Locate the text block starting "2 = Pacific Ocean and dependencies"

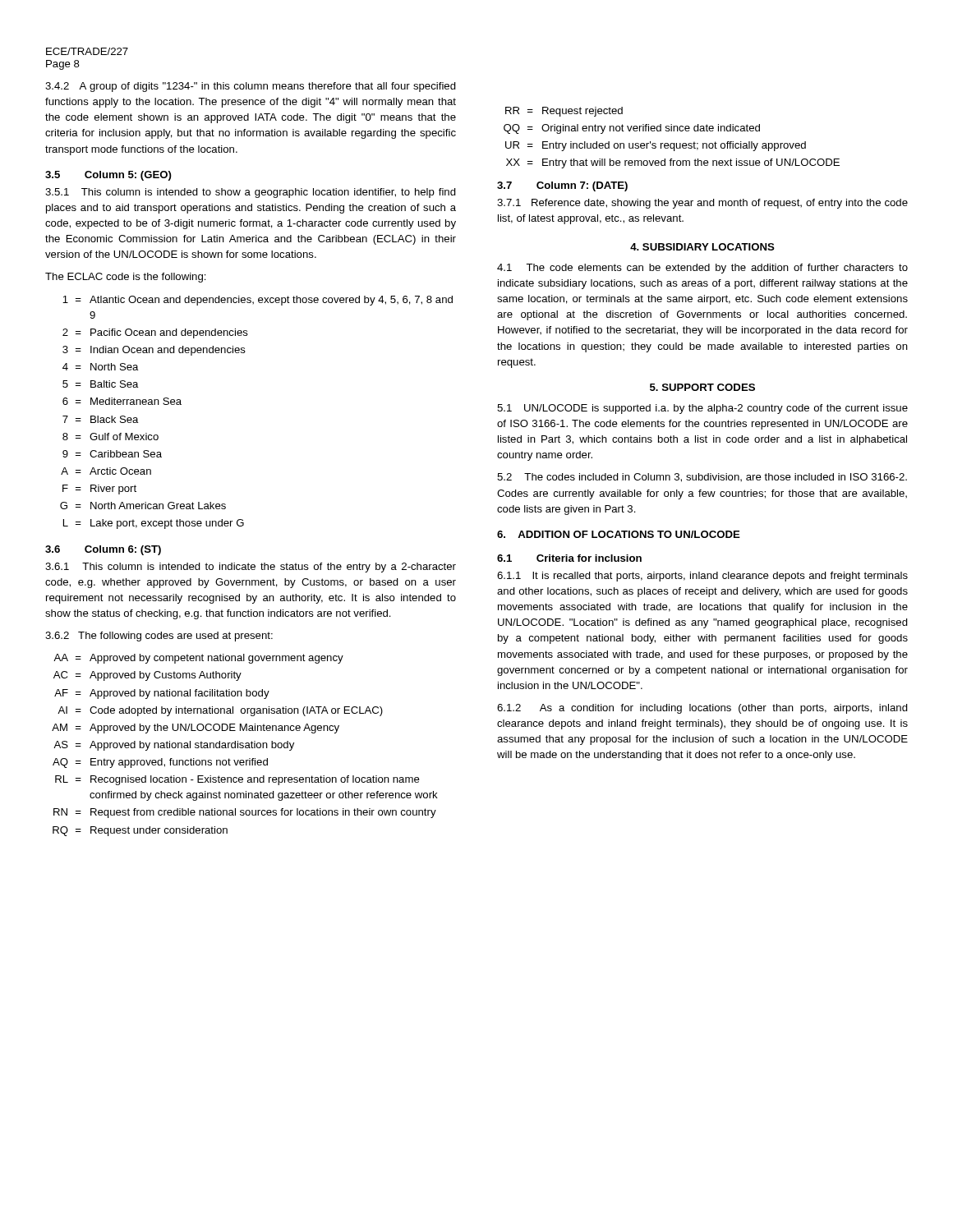point(251,332)
